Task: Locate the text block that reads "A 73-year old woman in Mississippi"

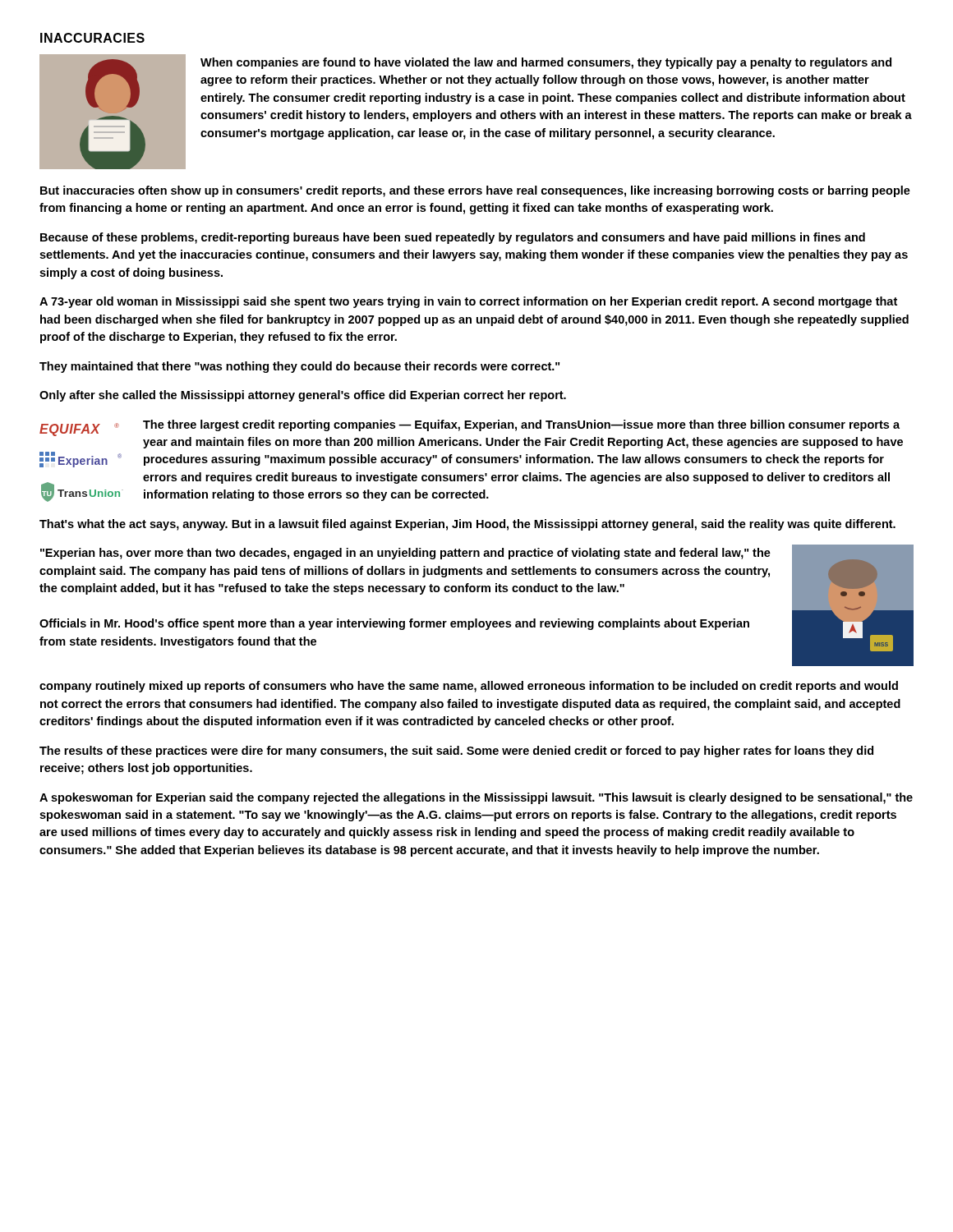Action: point(474,319)
